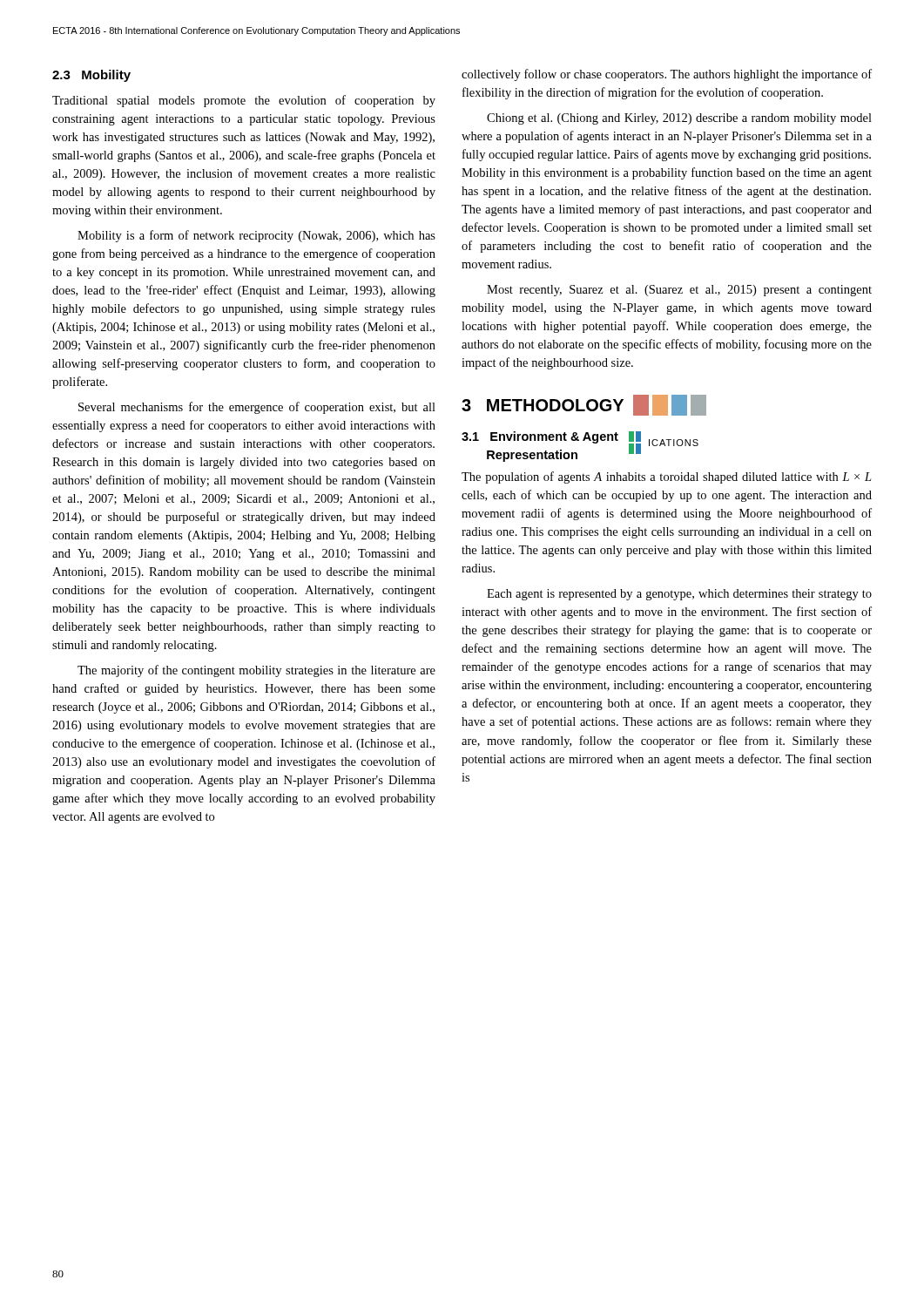The image size is (924, 1307).
Task: Click on the text starting "Traditional spatial models promote the"
Action: [244, 155]
